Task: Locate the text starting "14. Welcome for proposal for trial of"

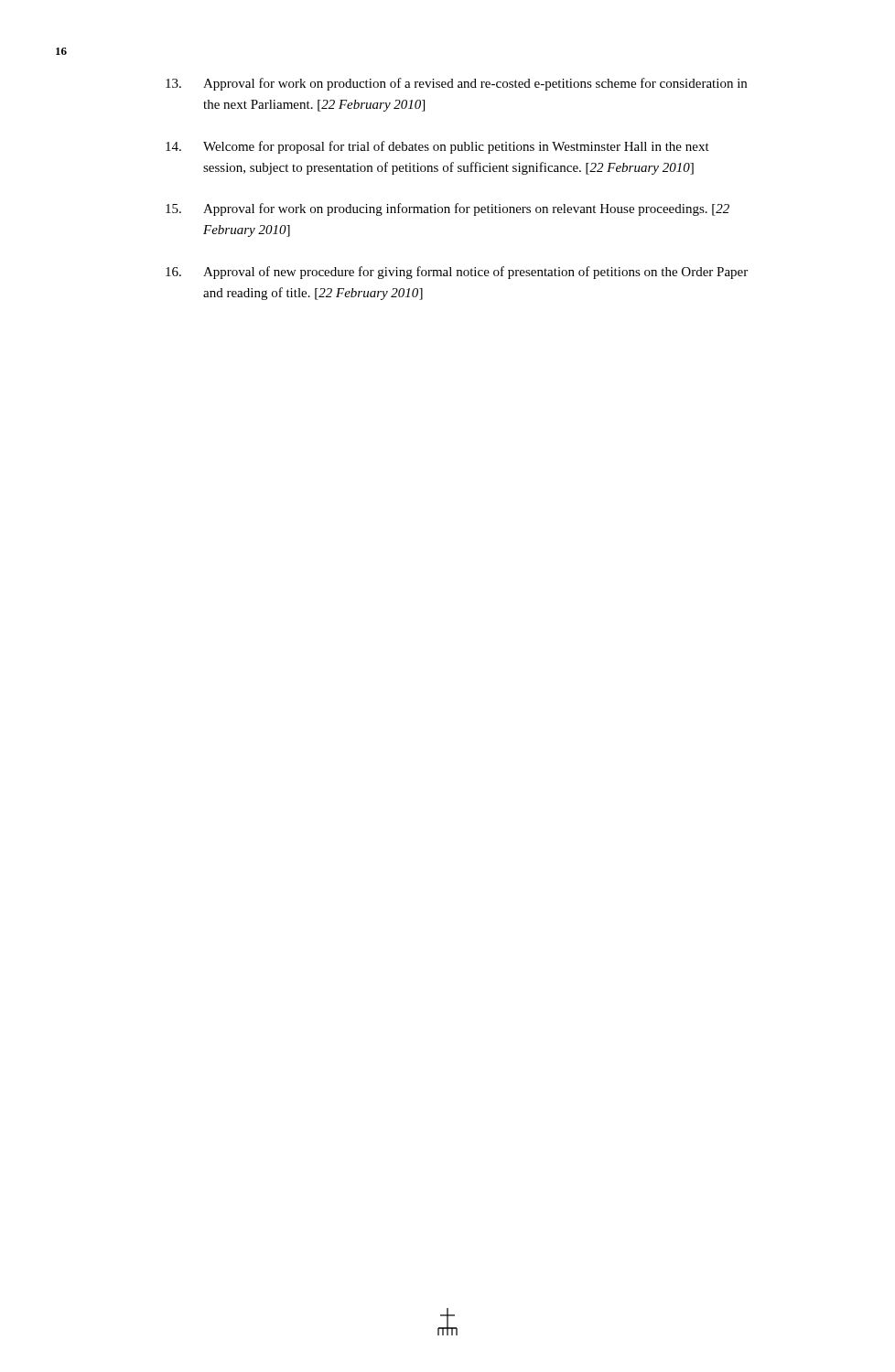Action: click(x=458, y=157)
